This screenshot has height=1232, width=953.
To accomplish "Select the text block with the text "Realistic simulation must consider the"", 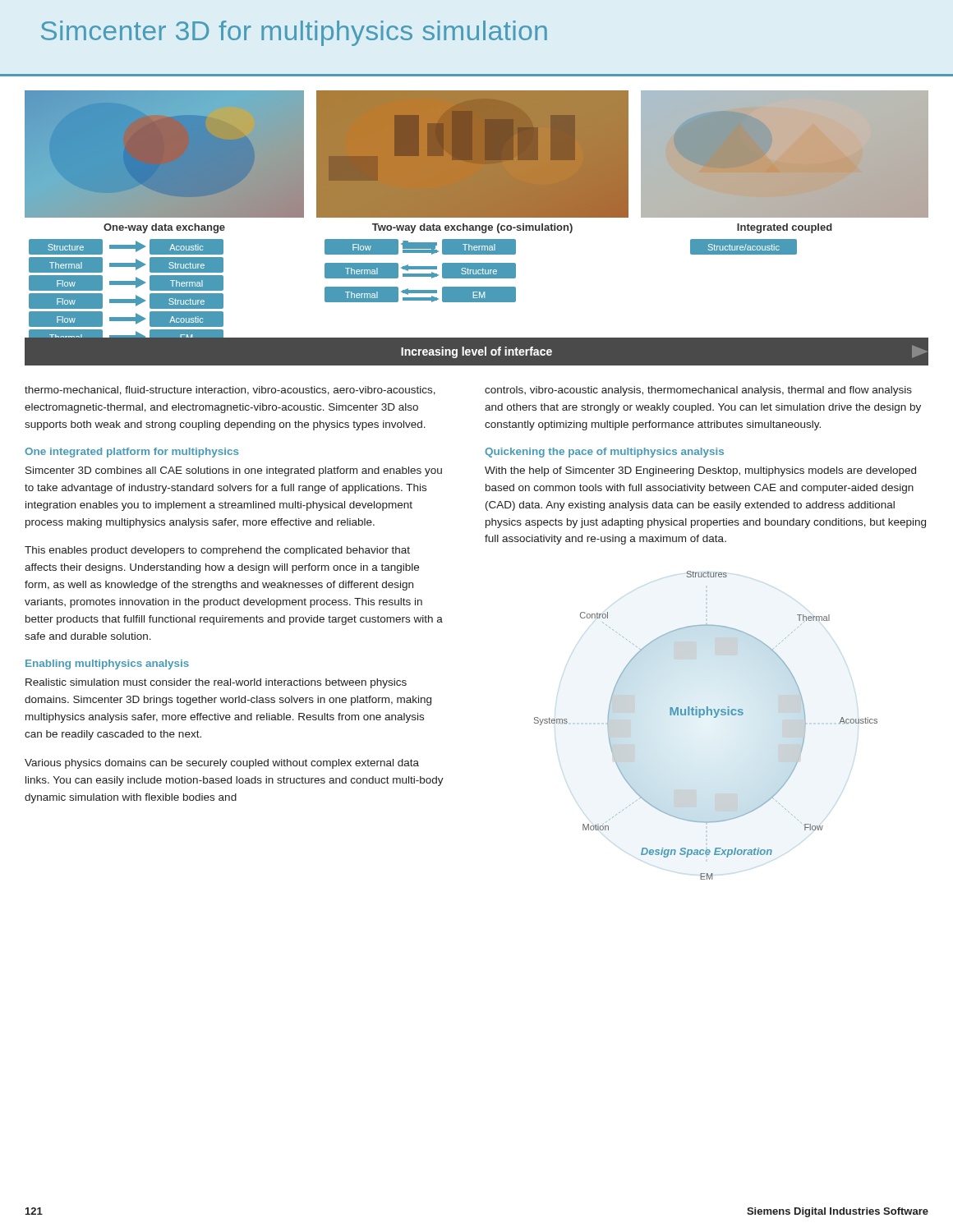I will (228, 708).
